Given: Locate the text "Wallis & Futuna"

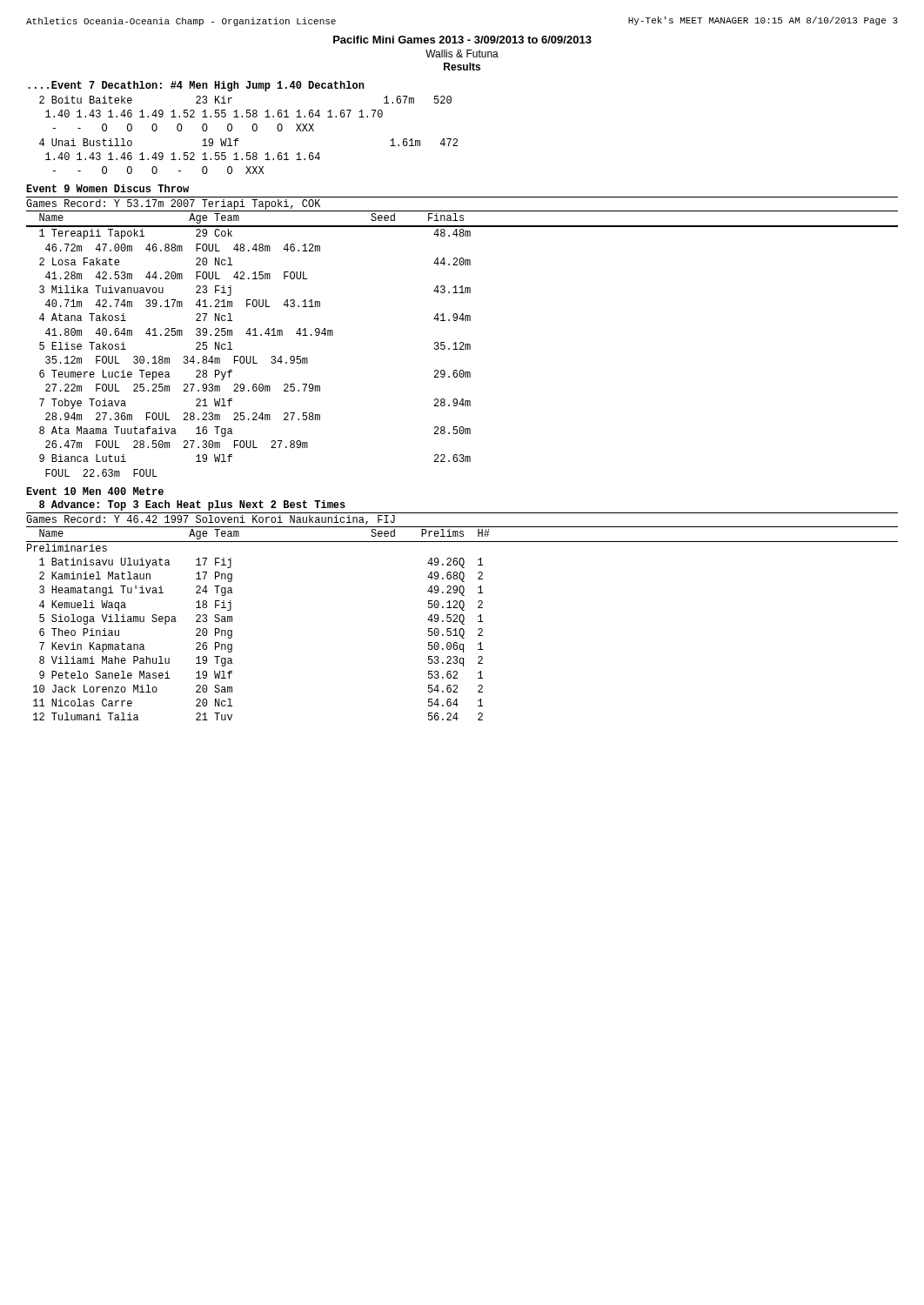Looking at the screenshot, I should (462, 54).
